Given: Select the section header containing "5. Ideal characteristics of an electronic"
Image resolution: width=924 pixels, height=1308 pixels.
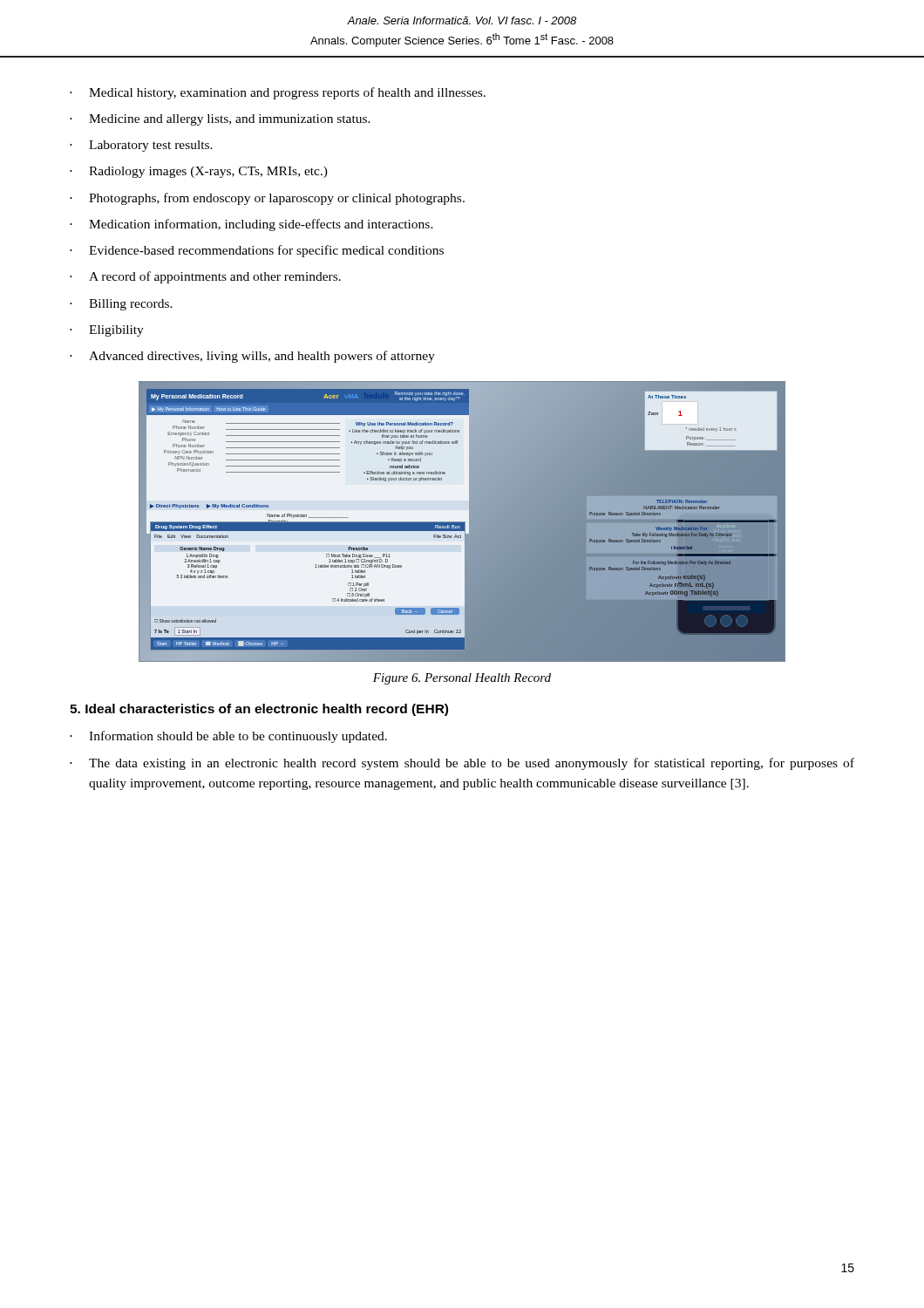Looking at the screenshot, I should [x=259, y=709].
